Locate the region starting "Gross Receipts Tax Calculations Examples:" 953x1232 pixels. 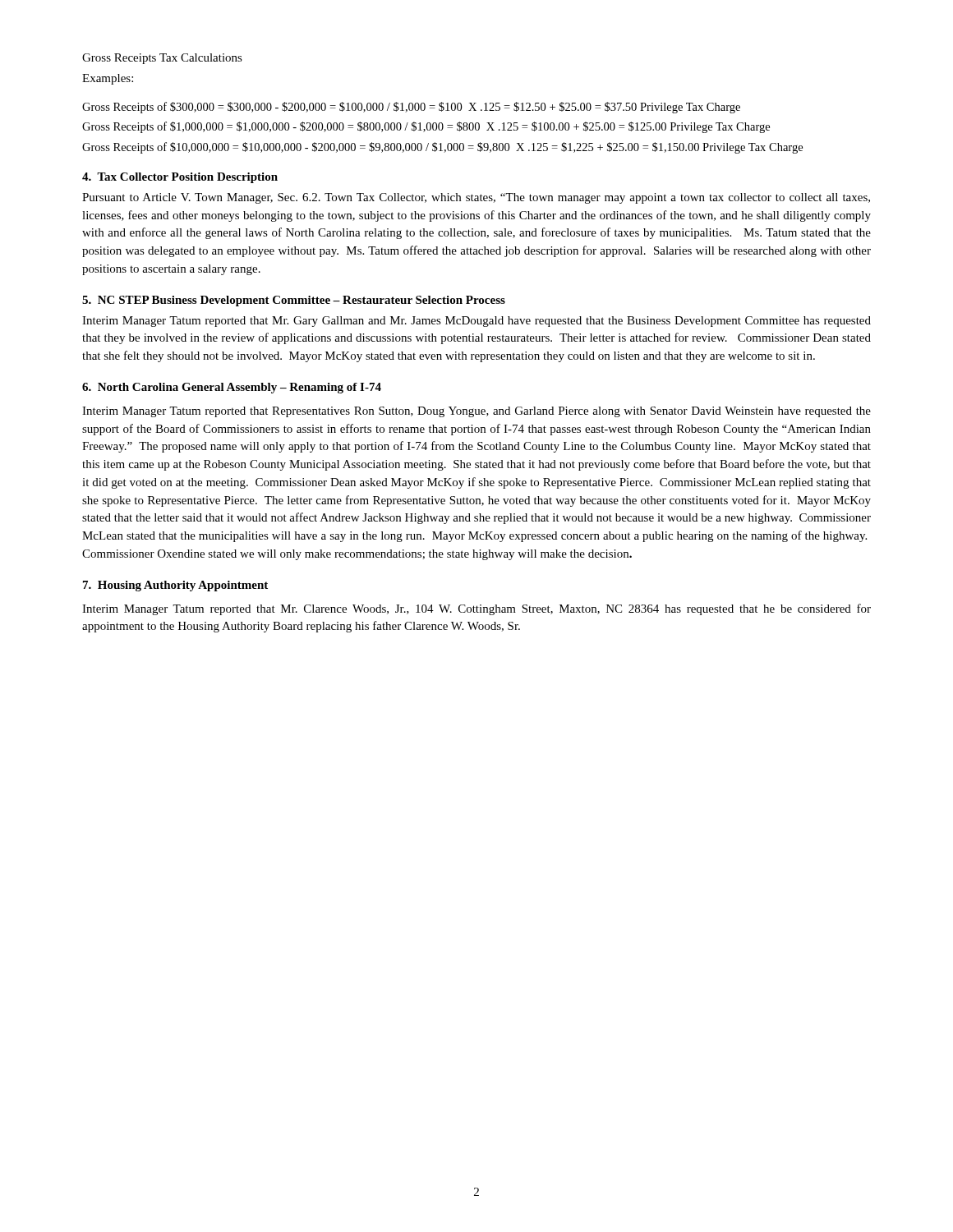[x=162, y=59]
